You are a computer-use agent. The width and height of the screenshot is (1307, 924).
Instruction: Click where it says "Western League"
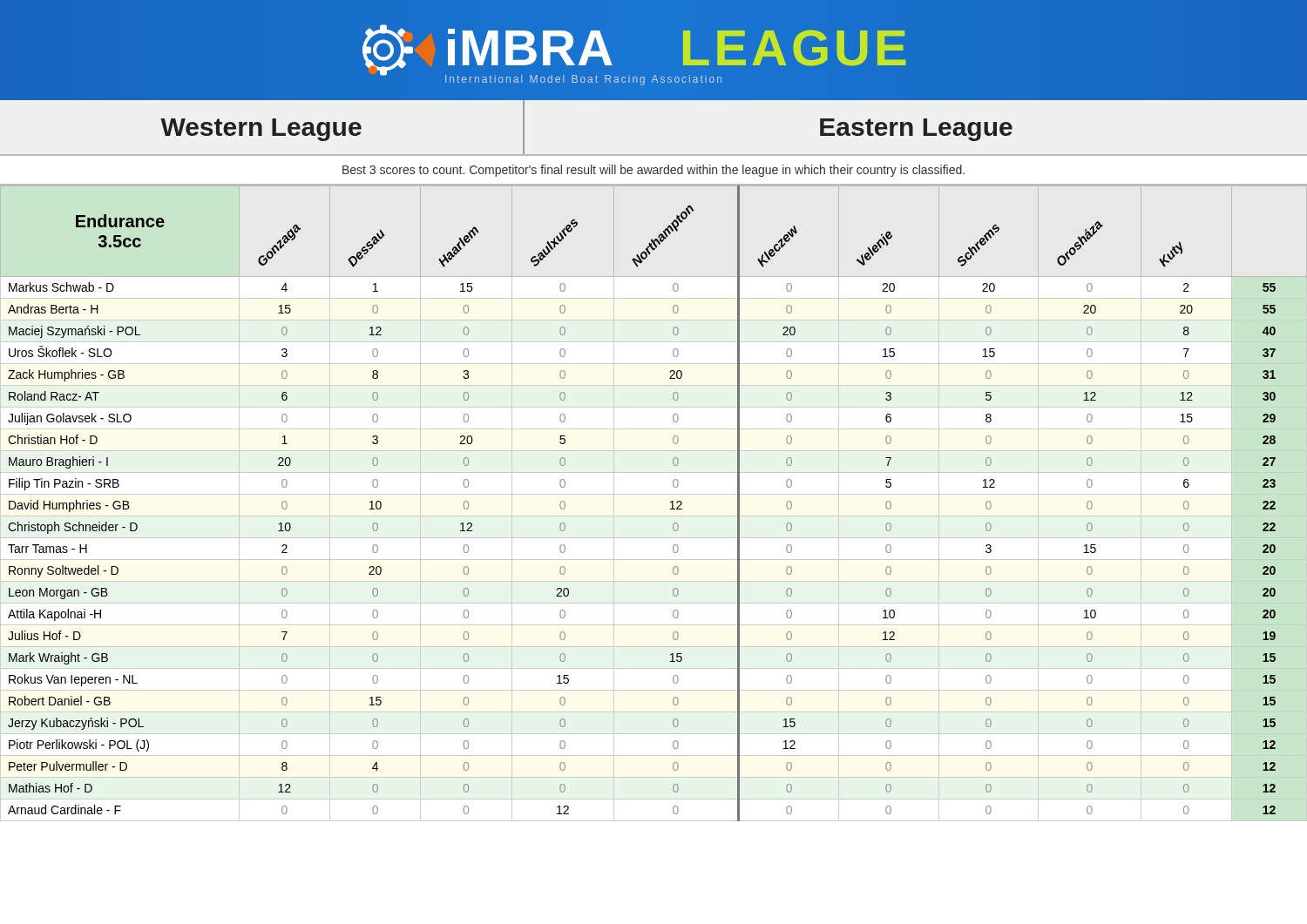point(261,127)
